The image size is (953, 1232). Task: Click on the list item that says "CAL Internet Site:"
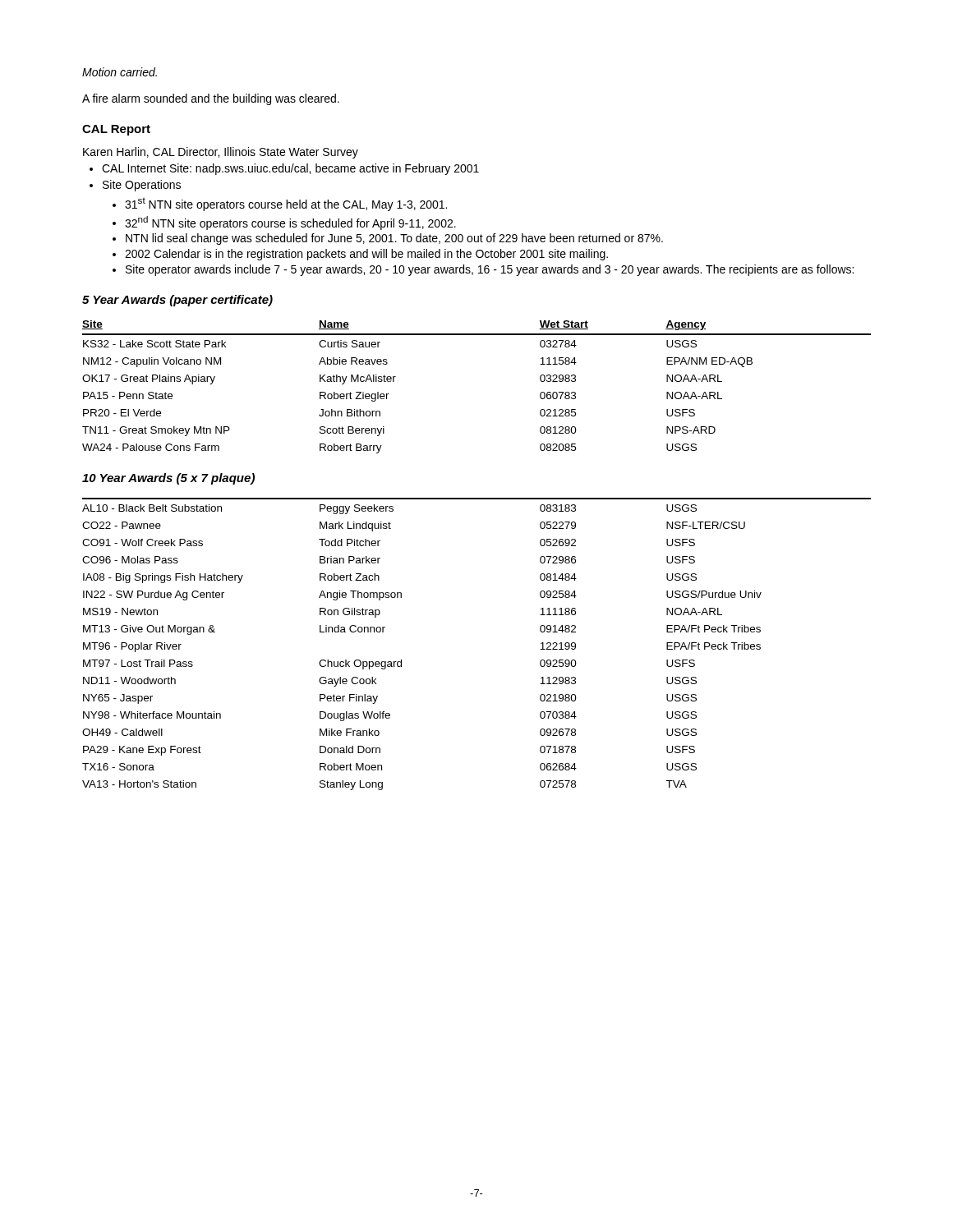point(291,168)
